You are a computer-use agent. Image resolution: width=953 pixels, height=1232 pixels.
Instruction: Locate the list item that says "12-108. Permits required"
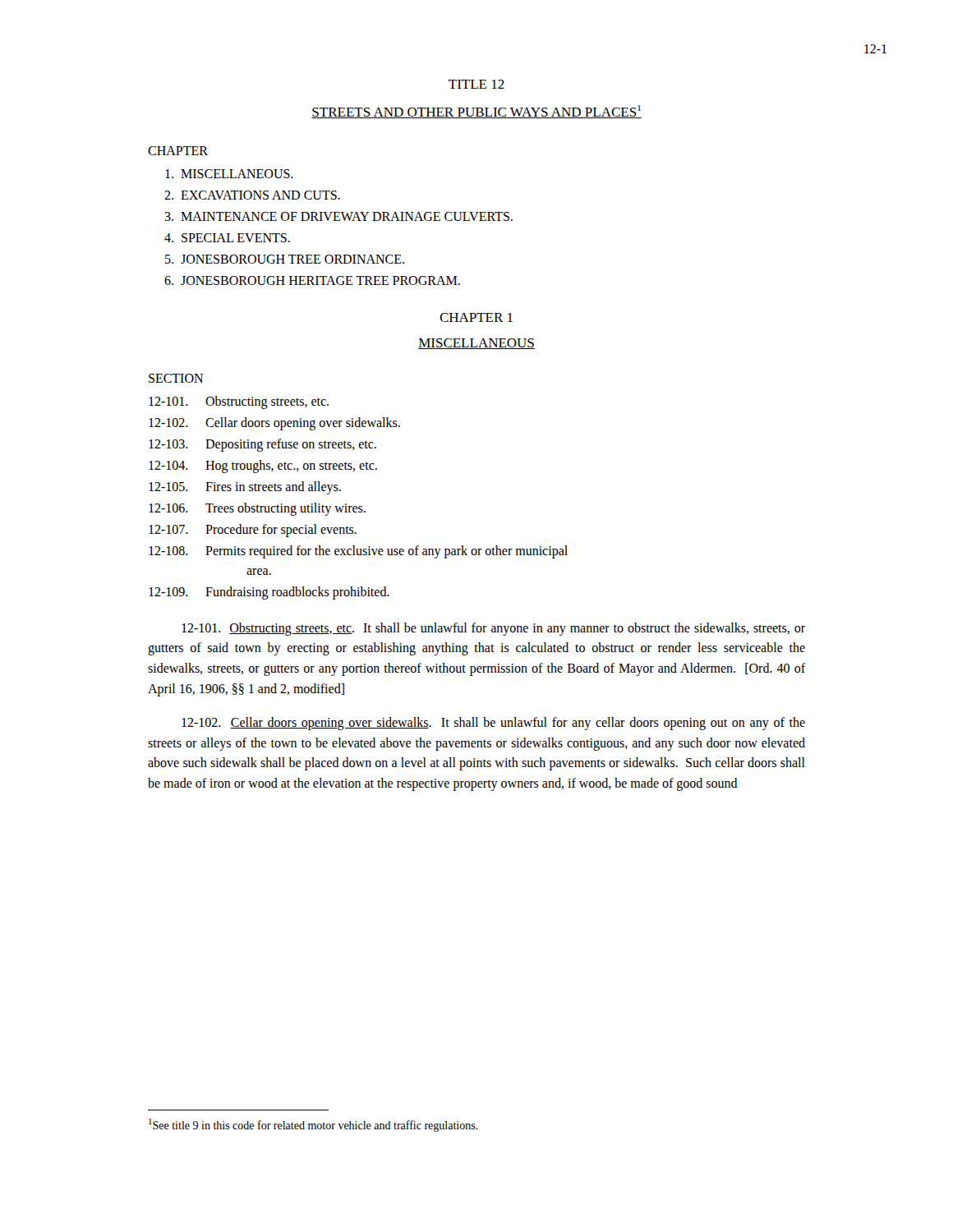tap(358, 561)
